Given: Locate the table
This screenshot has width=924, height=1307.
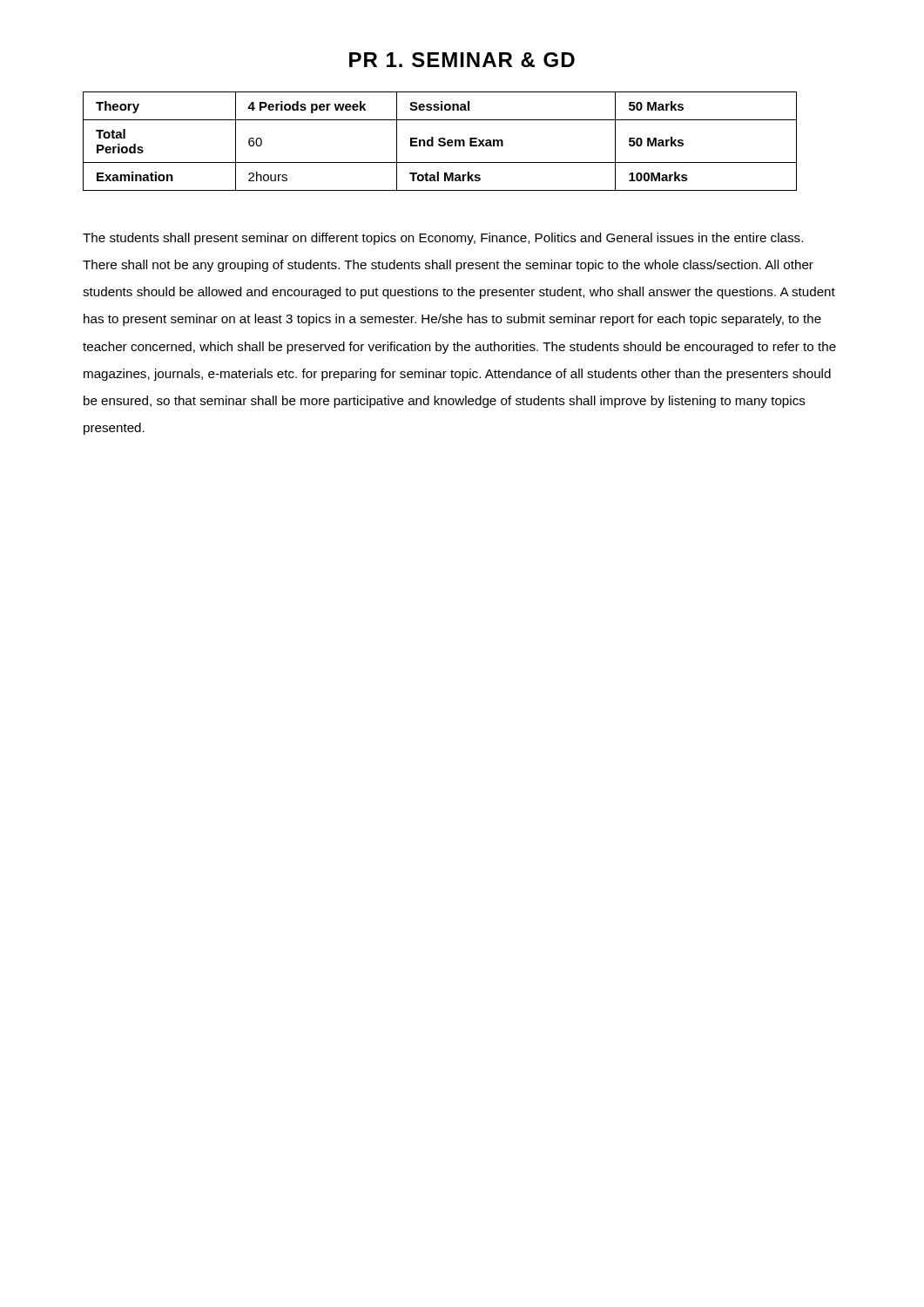Looking at the screenshot, I should [440, 141].
